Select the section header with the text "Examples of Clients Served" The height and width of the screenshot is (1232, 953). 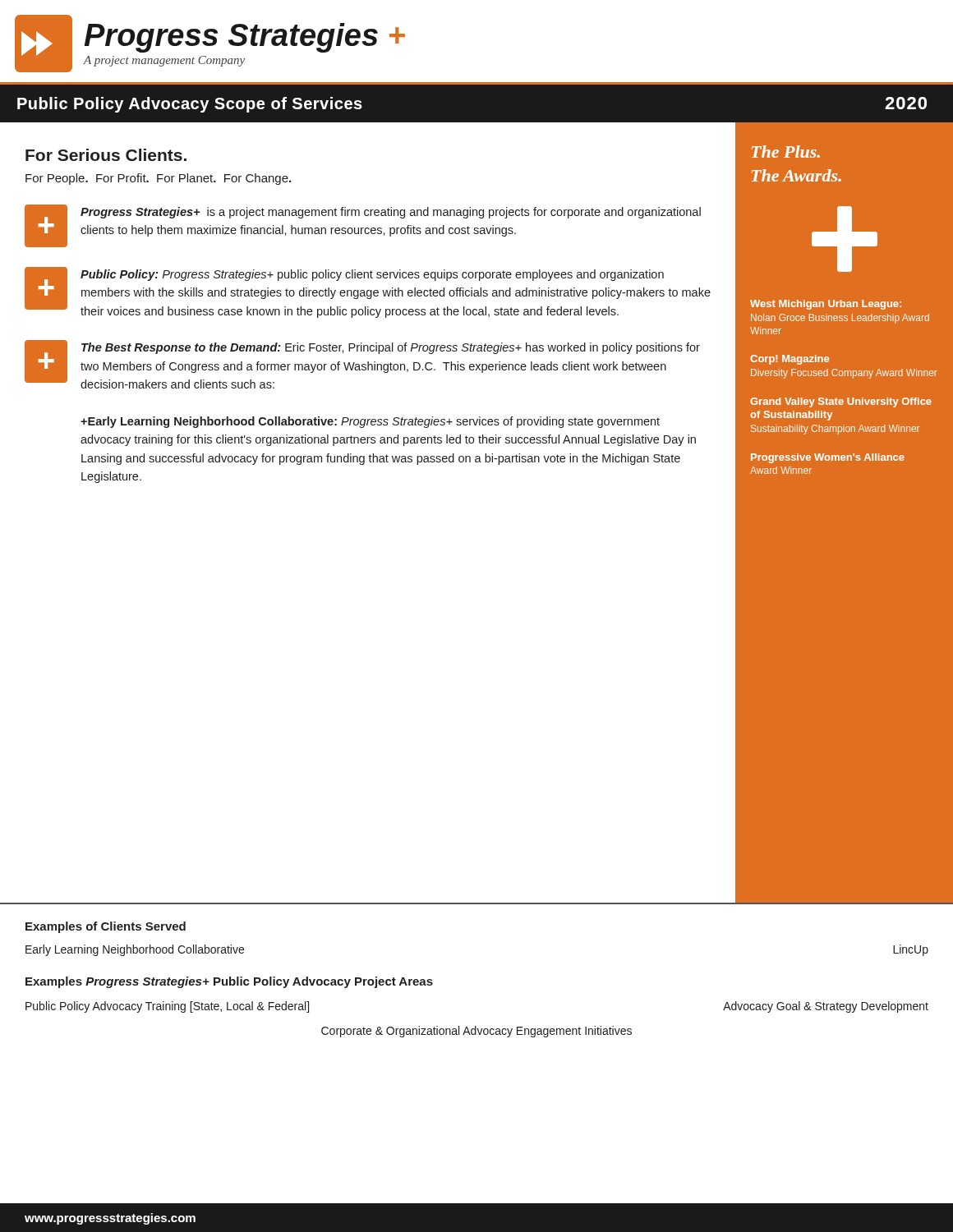105,926
